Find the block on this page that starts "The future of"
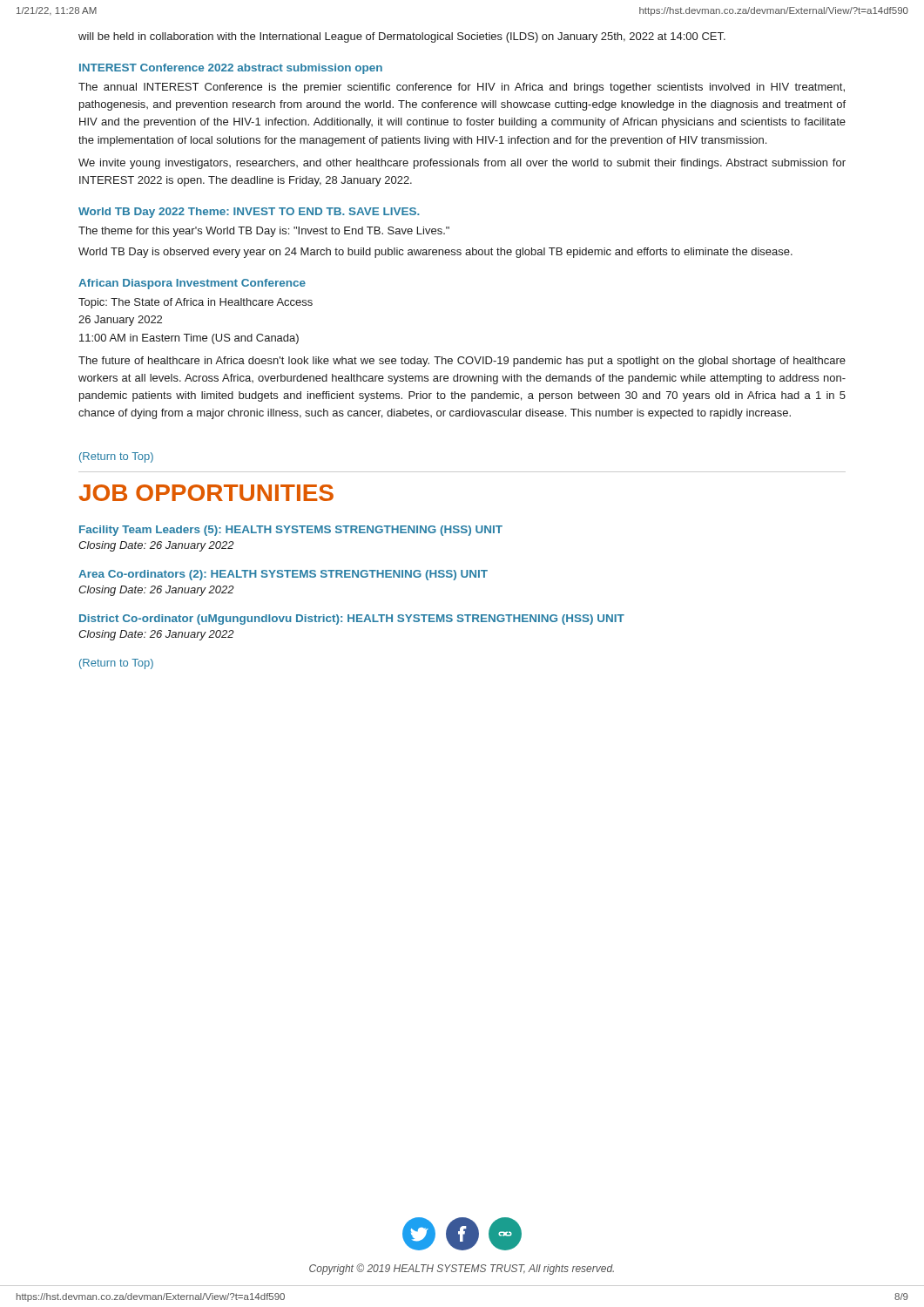Screen dimensions: 1307x924 (x=462, y=386)
